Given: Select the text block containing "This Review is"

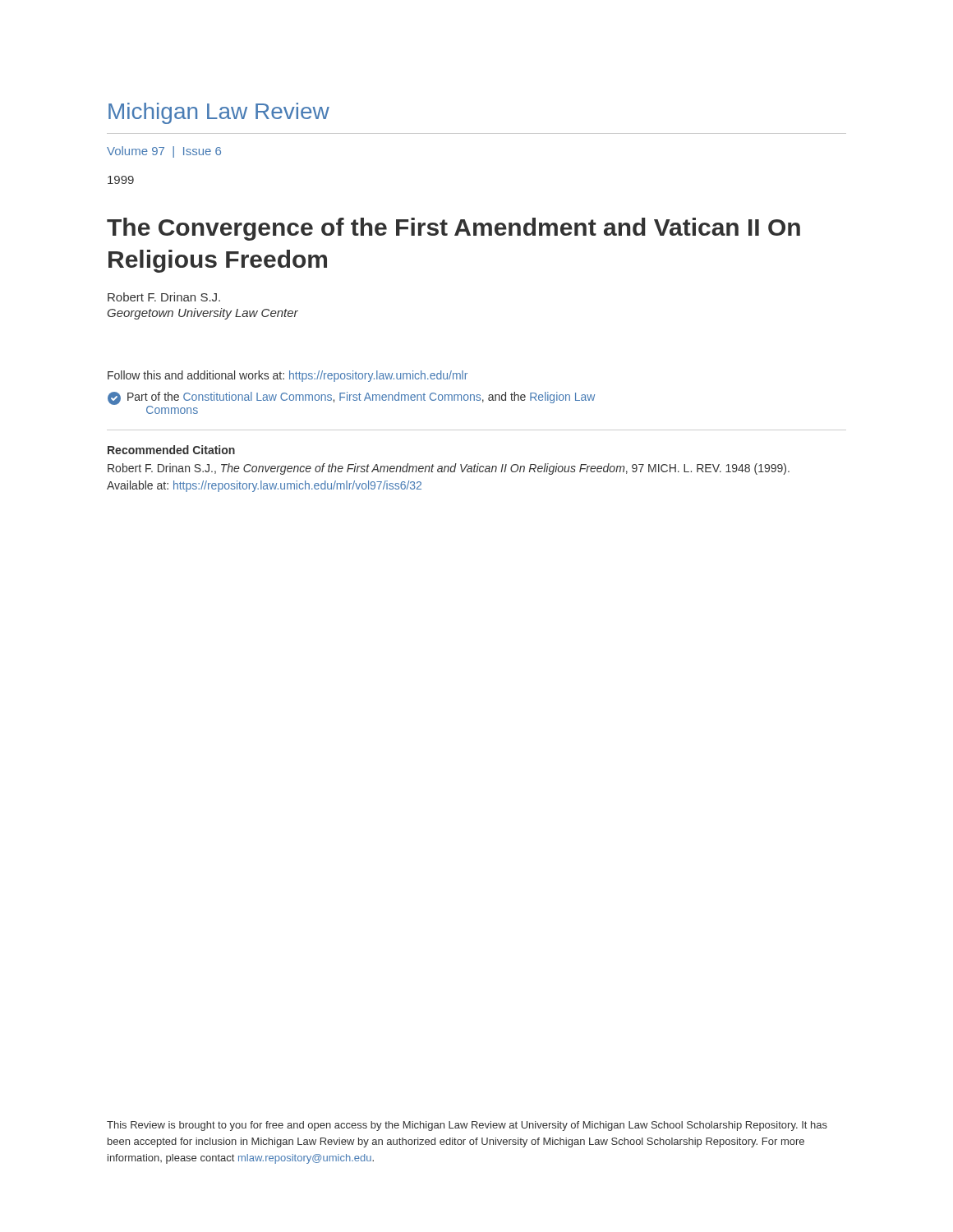Looking at the screenshot, I should [x=467, y=1141].
